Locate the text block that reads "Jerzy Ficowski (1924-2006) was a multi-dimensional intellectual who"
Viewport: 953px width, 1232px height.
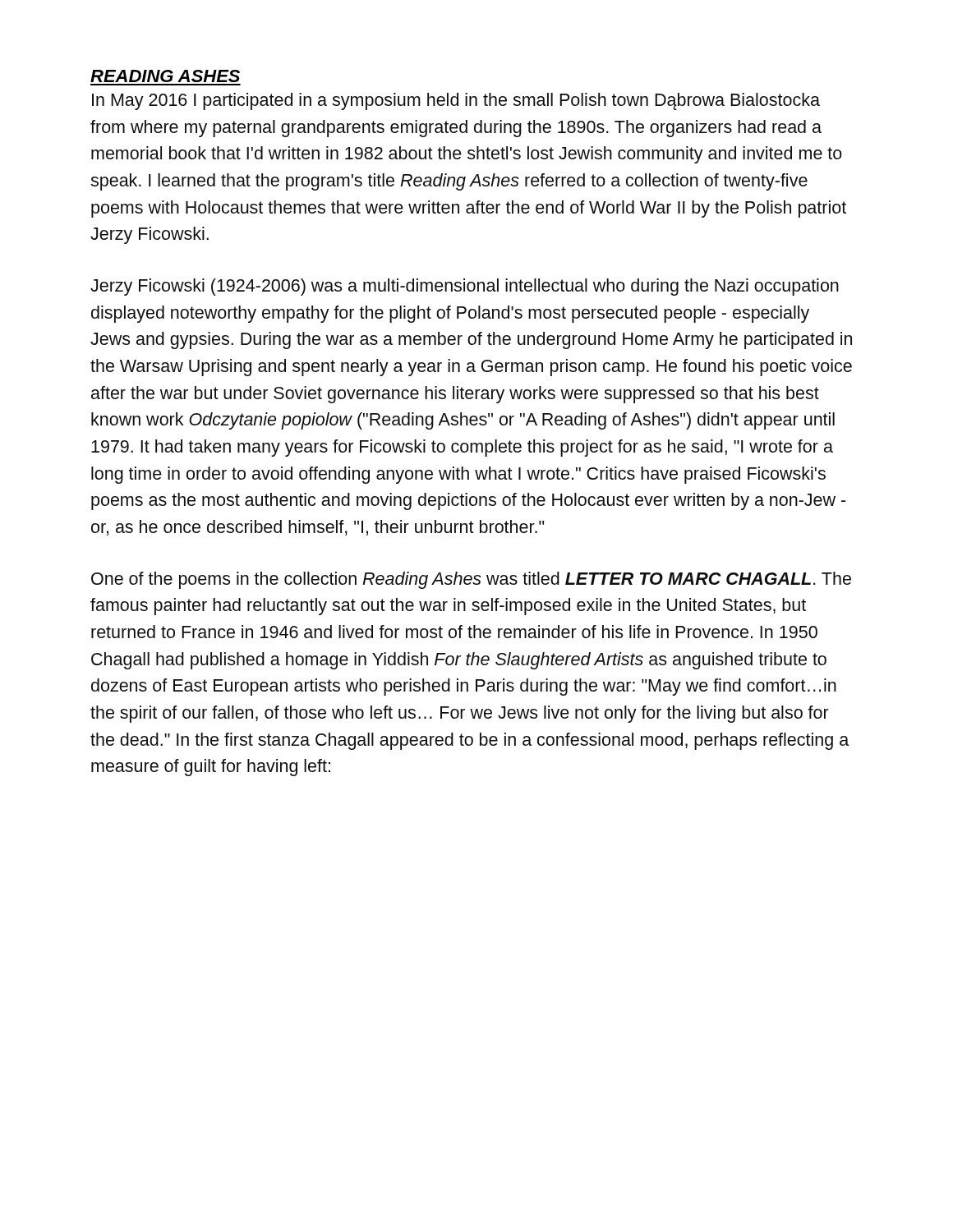pos(472,407)
